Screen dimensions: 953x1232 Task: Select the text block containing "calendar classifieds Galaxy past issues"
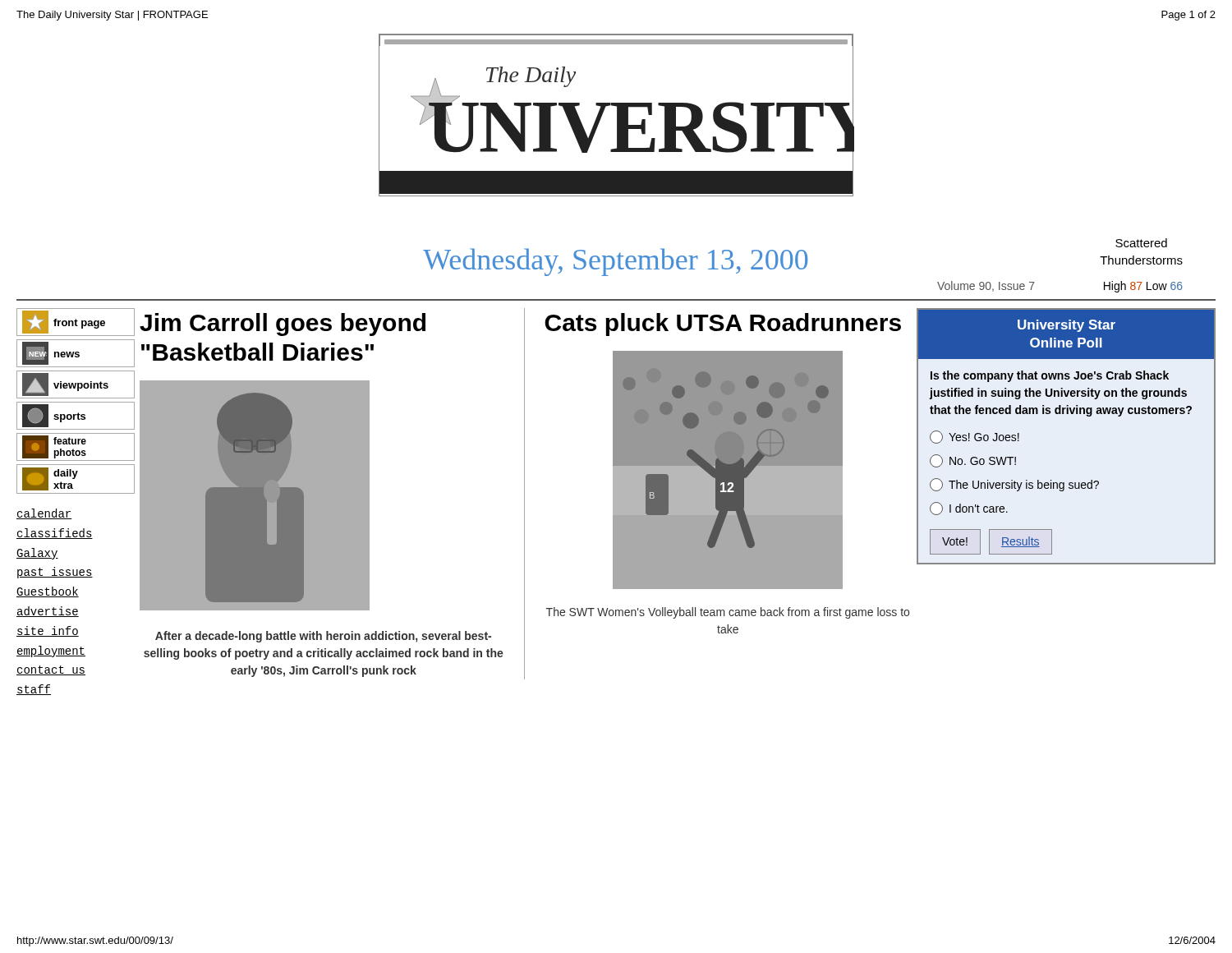74,603
